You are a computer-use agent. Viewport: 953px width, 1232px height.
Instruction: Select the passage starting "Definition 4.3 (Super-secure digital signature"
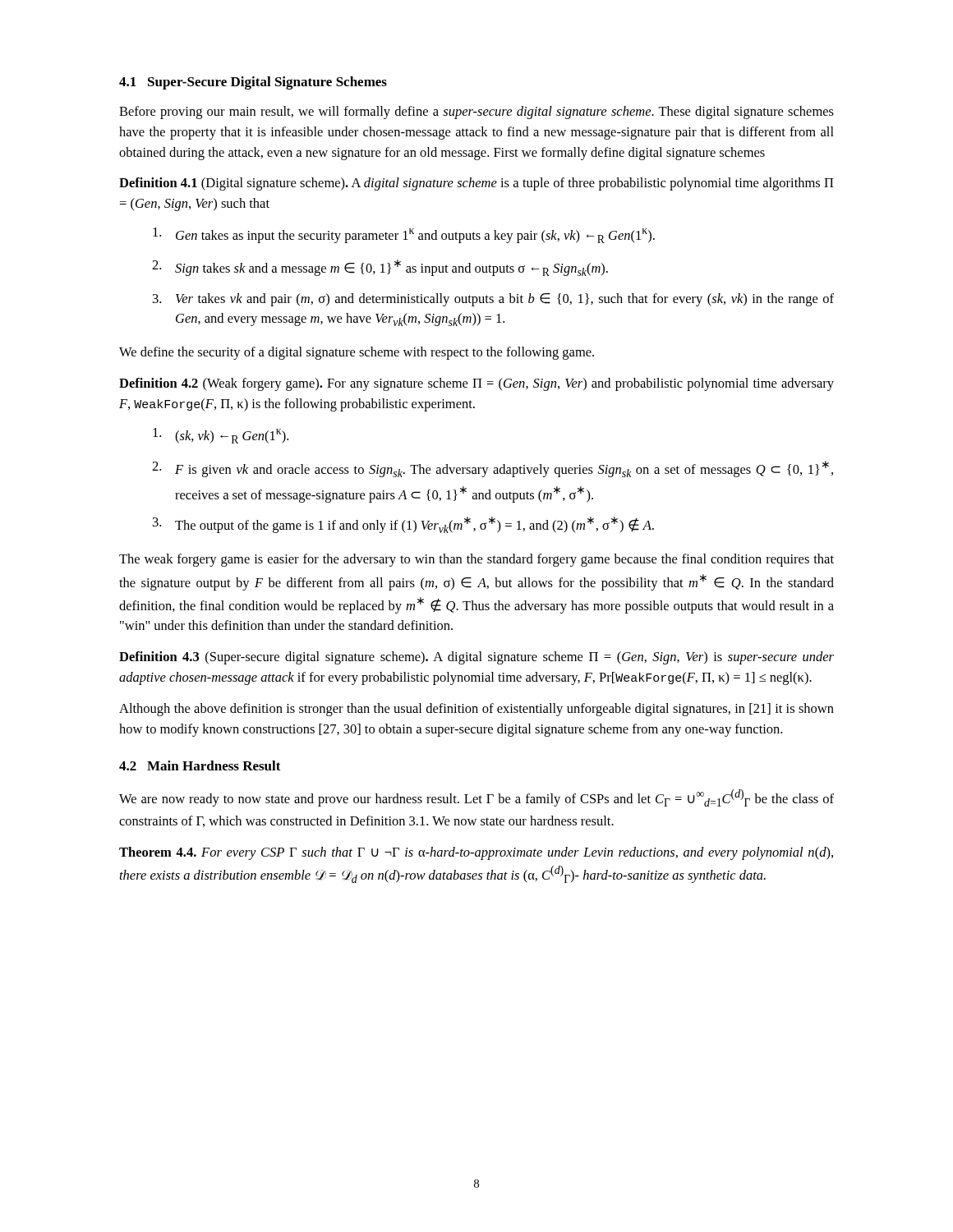click(x=476, y=667)
